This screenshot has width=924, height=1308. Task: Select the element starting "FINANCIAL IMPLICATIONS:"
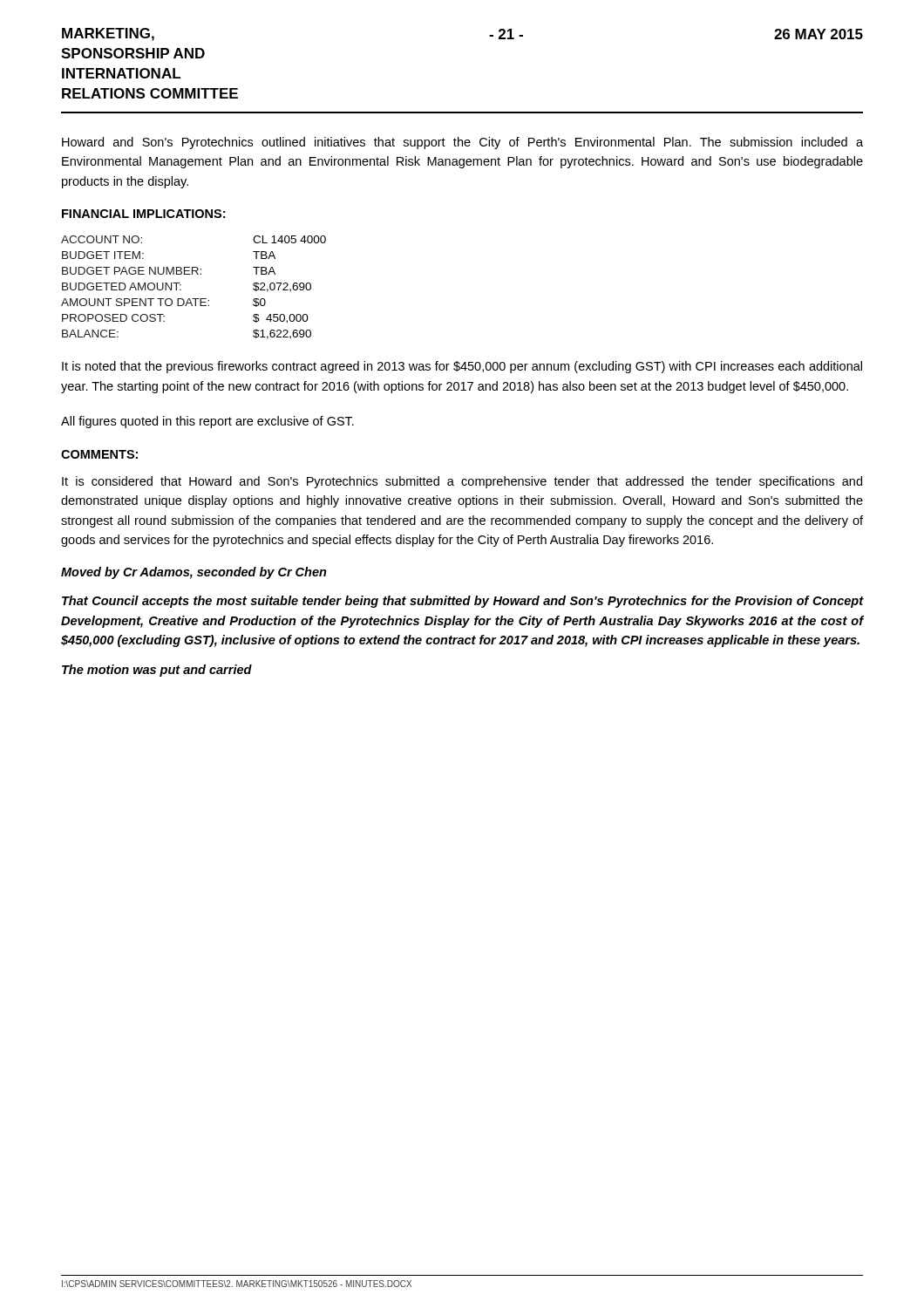[144, 214]
